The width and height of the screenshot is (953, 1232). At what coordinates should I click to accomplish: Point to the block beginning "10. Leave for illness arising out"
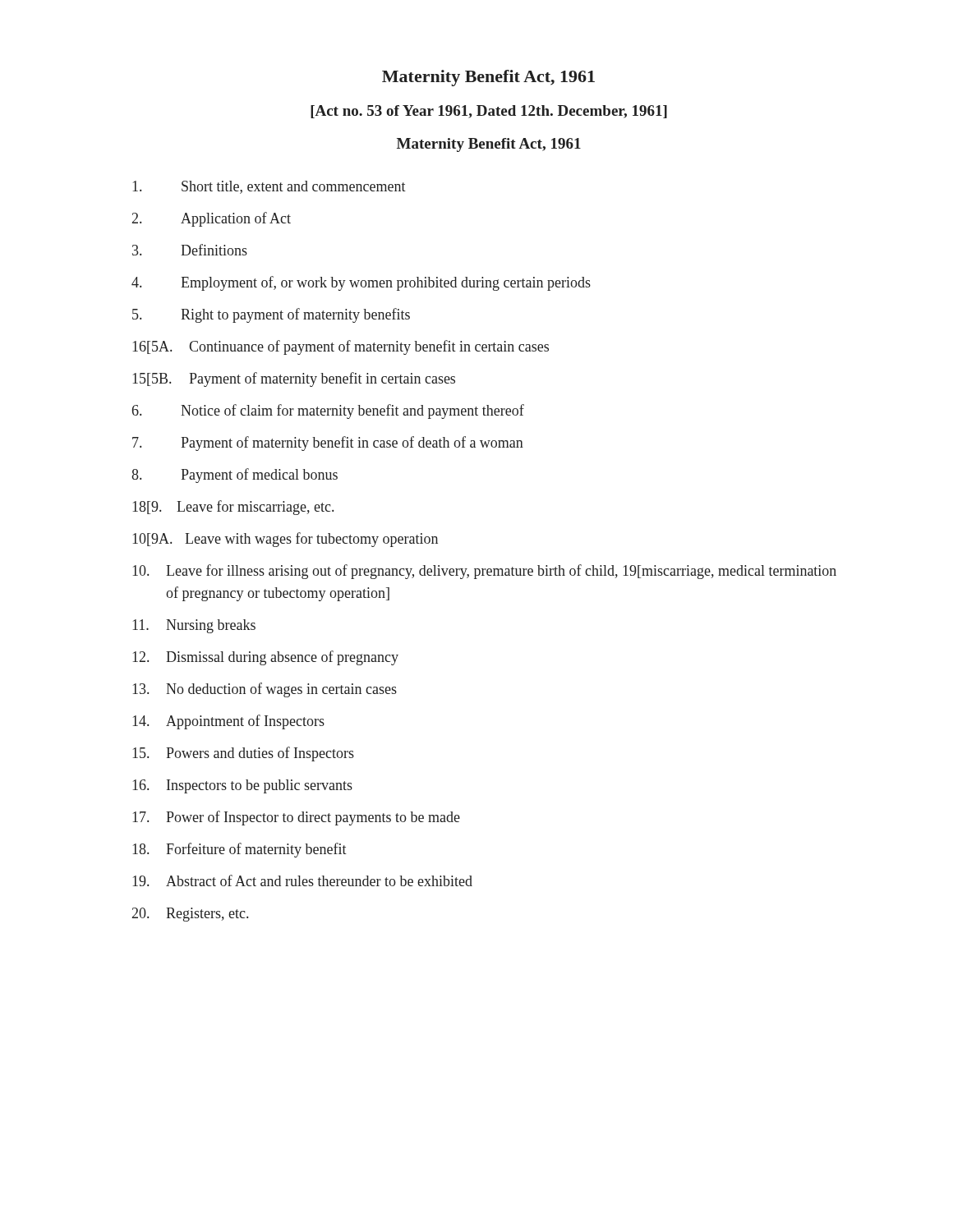489,582
